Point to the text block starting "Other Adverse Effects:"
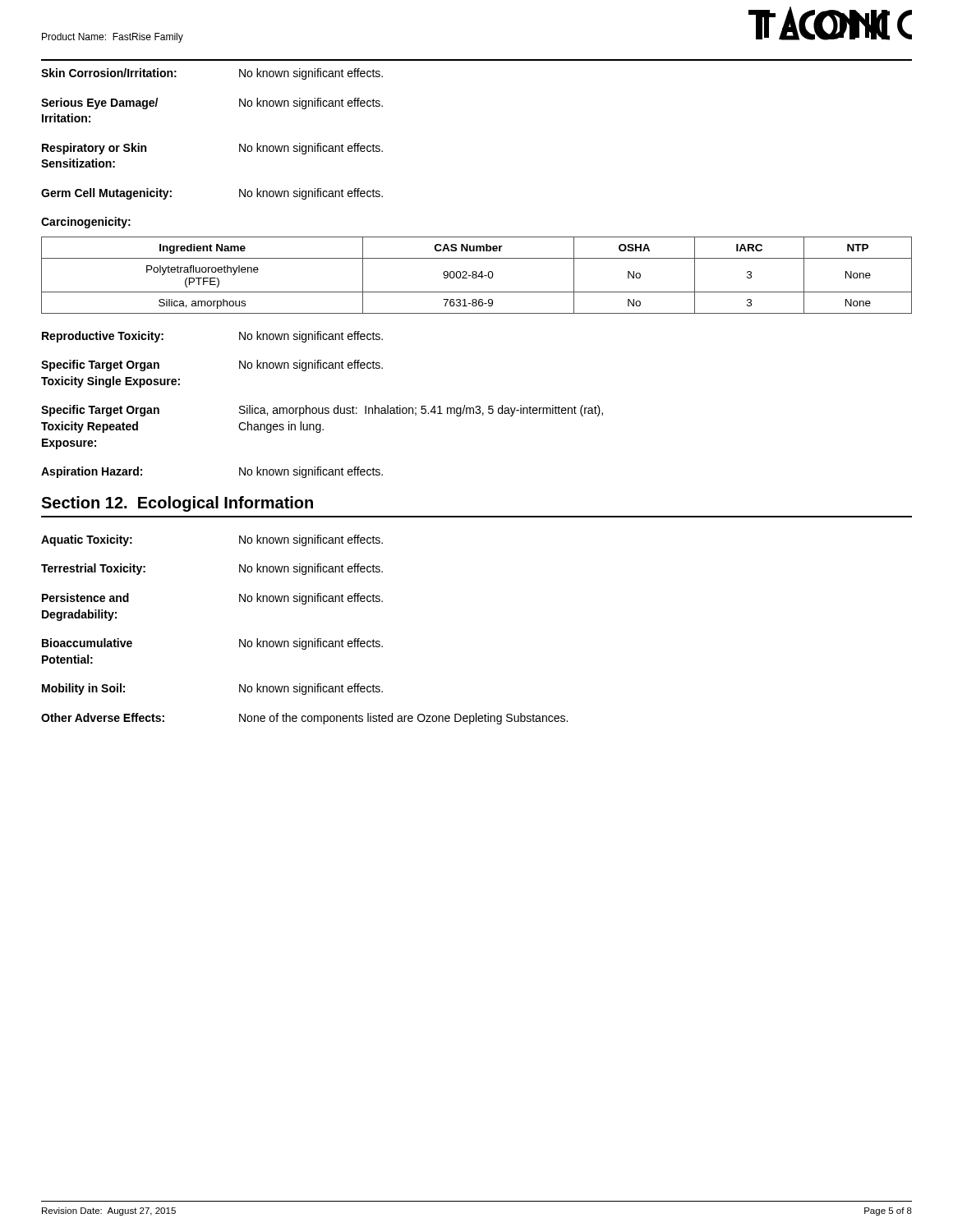This screenshot has height=1232, width=953. click(476, 718)
